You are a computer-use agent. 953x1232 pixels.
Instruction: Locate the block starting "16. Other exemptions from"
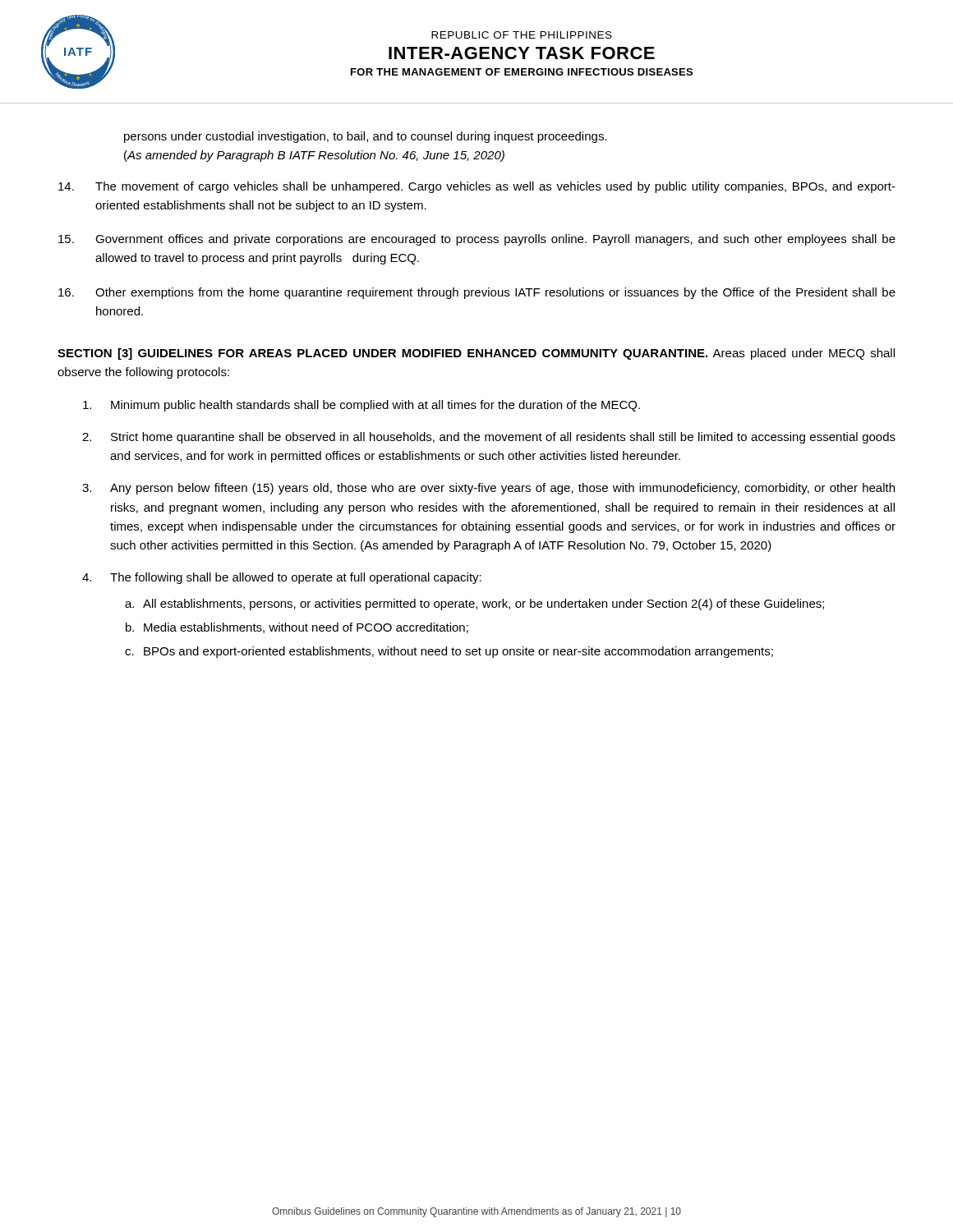[x=476, y=301]
